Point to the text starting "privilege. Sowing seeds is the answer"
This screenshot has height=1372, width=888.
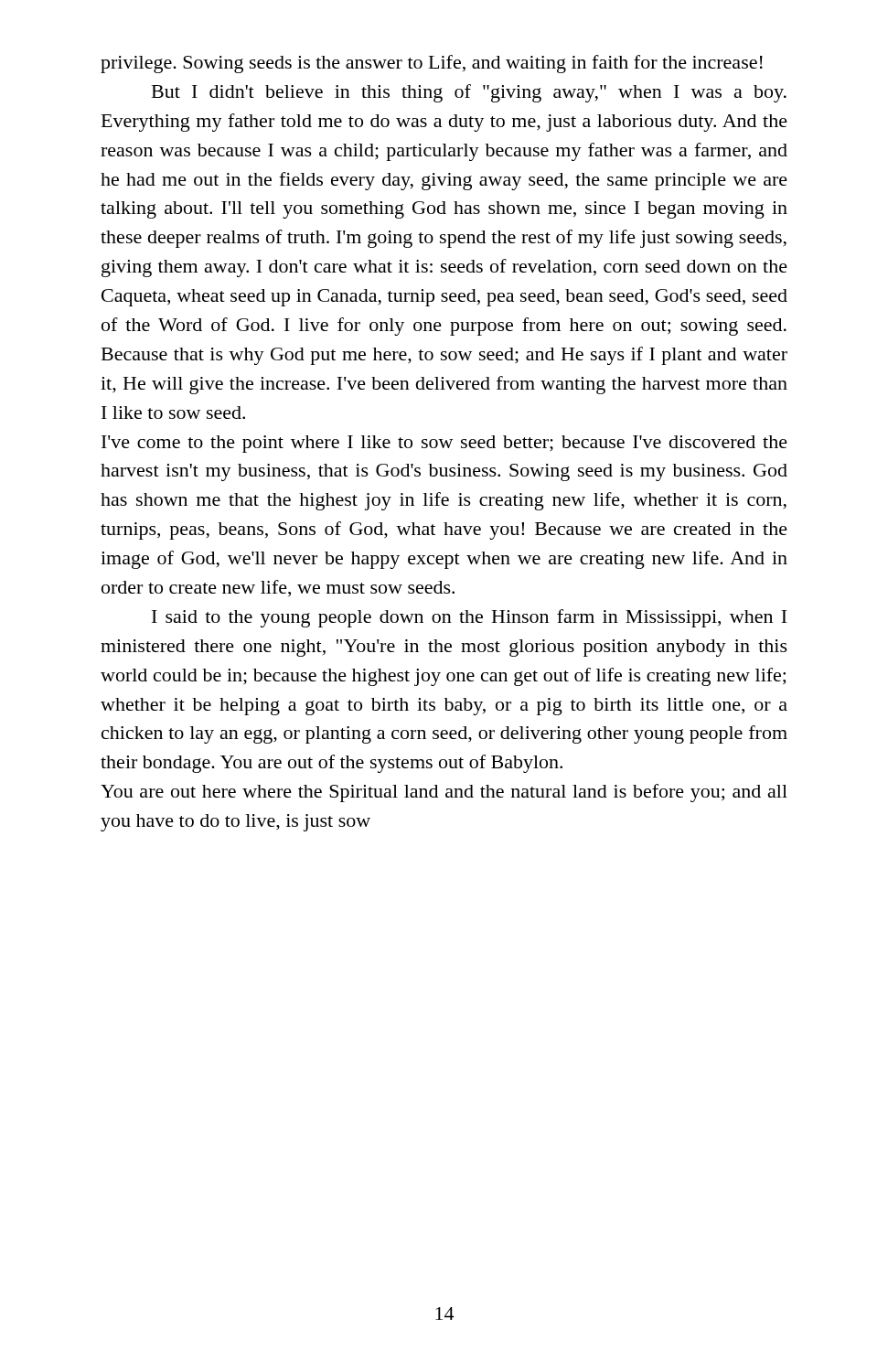coord(444,441)
